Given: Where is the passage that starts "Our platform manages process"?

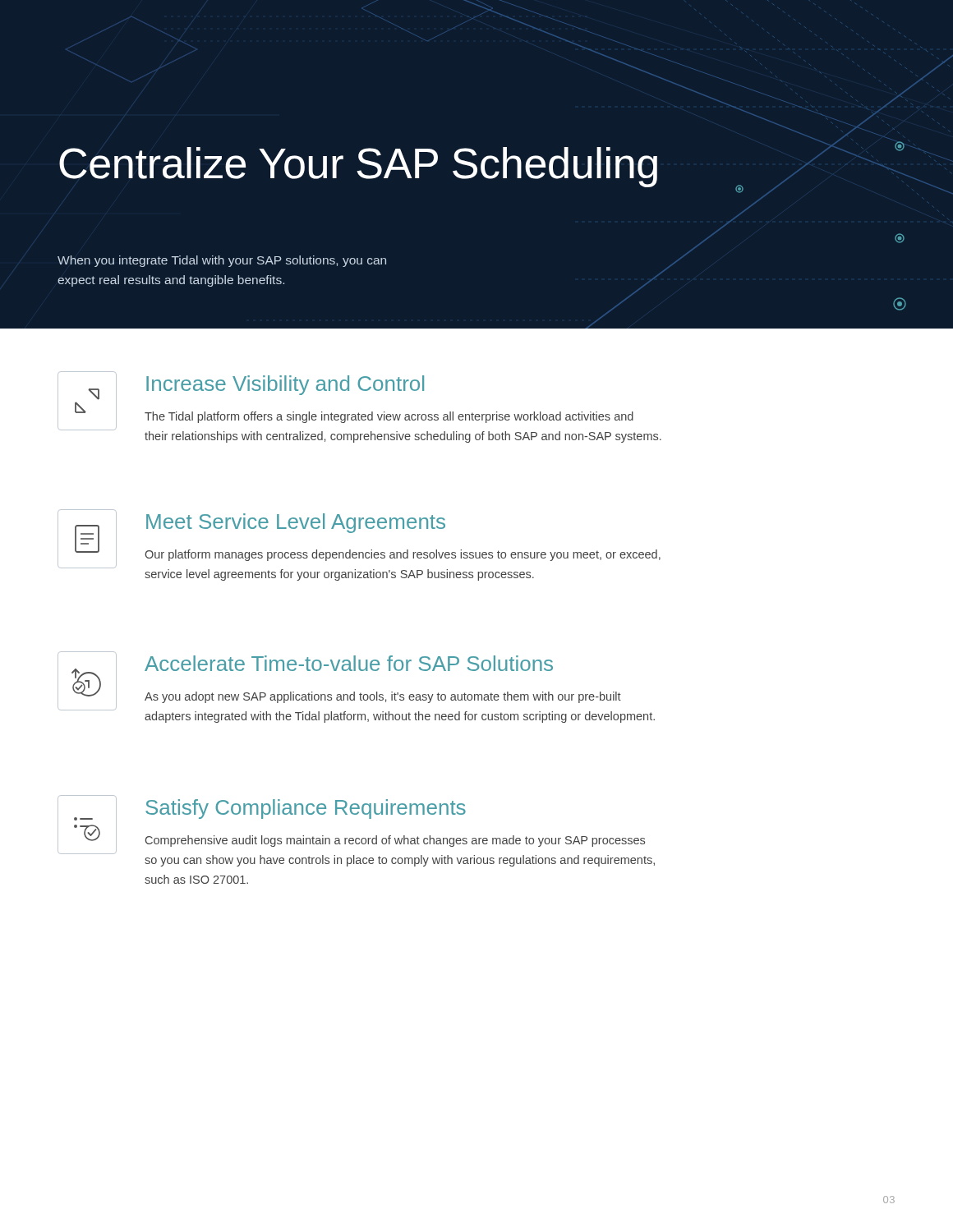Looking at the screenshot, I should point(514,565).
